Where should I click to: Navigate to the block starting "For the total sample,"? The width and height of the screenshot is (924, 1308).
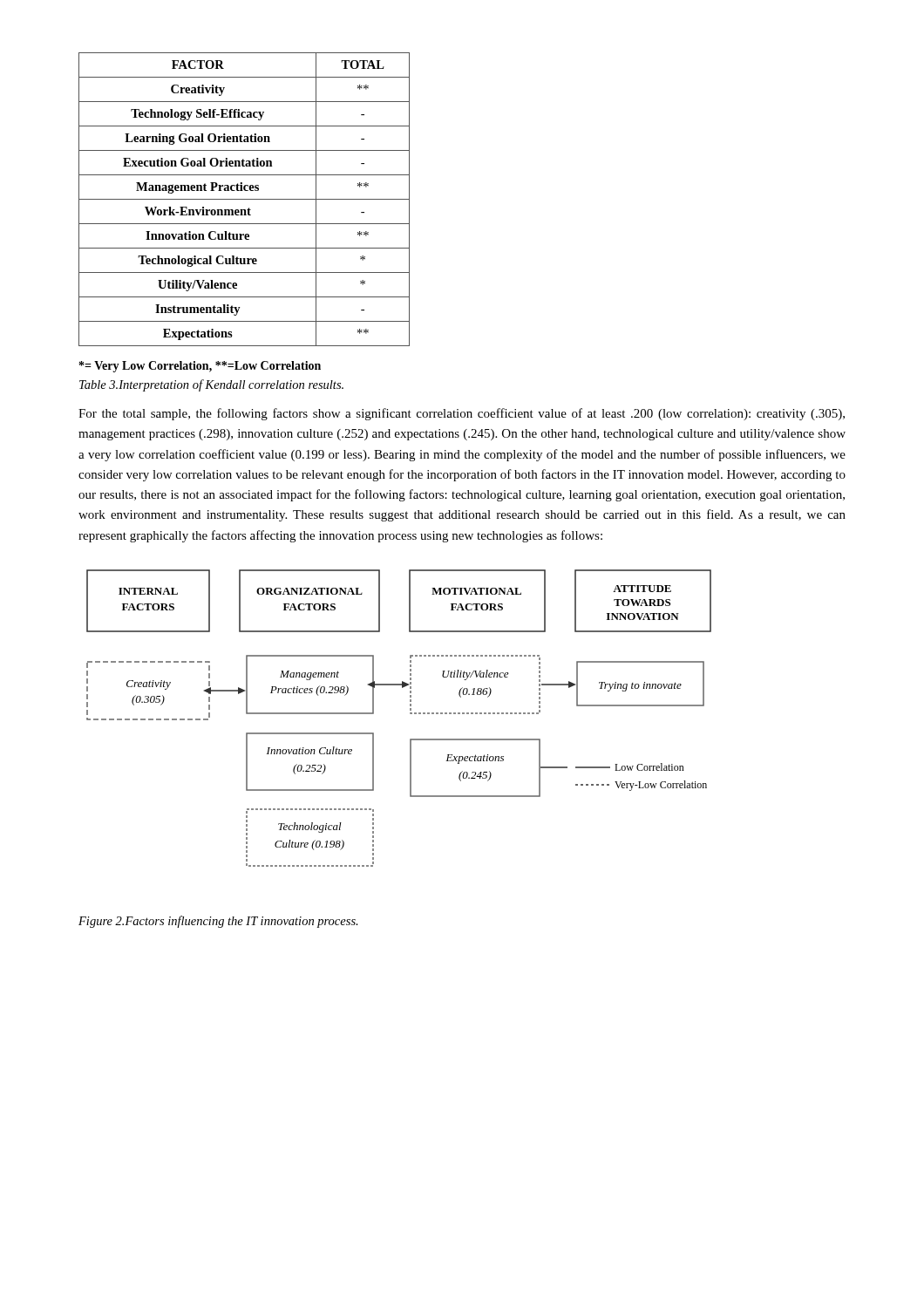point(462,474)
